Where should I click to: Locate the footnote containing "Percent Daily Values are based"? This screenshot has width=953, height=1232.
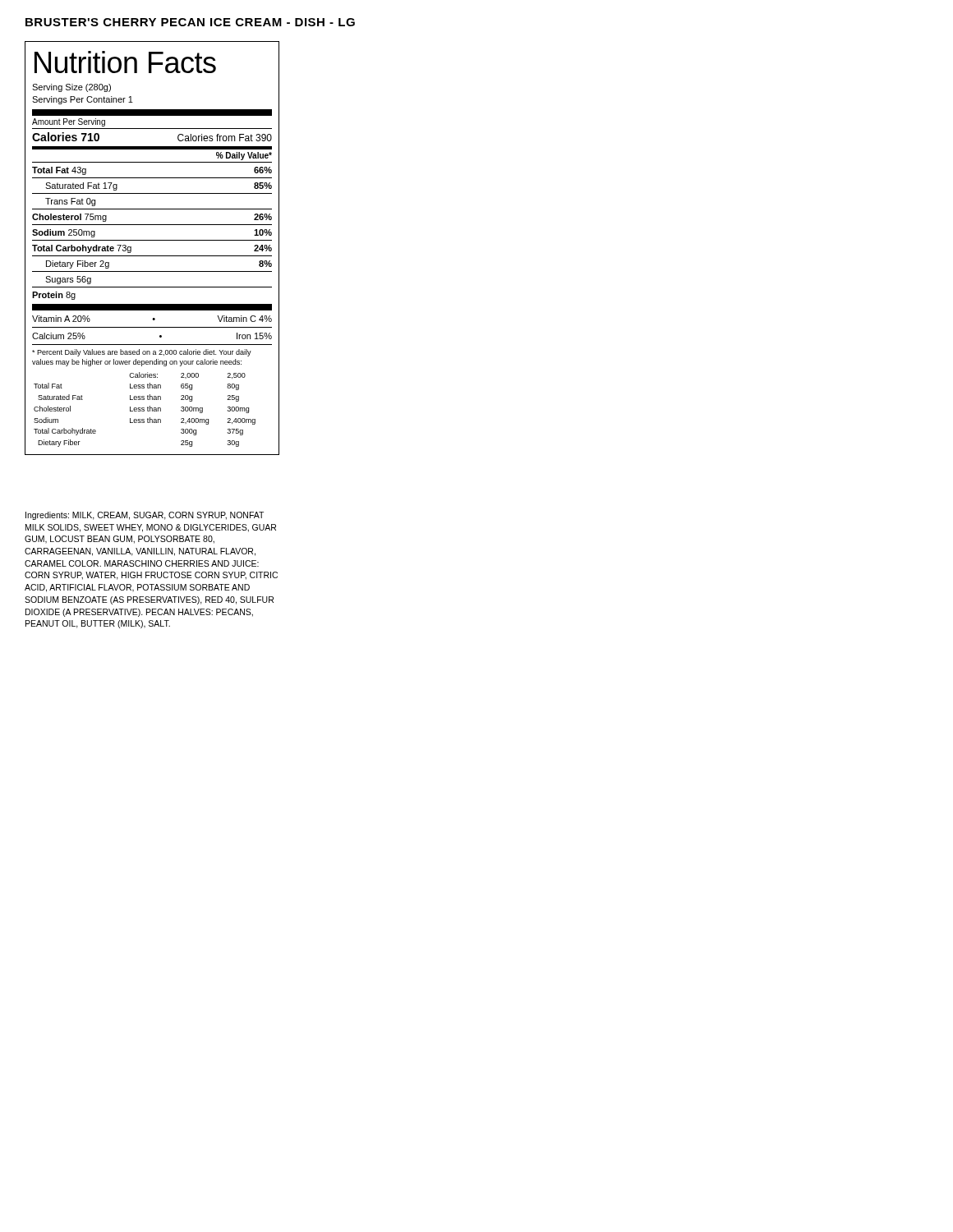[152, 399]
